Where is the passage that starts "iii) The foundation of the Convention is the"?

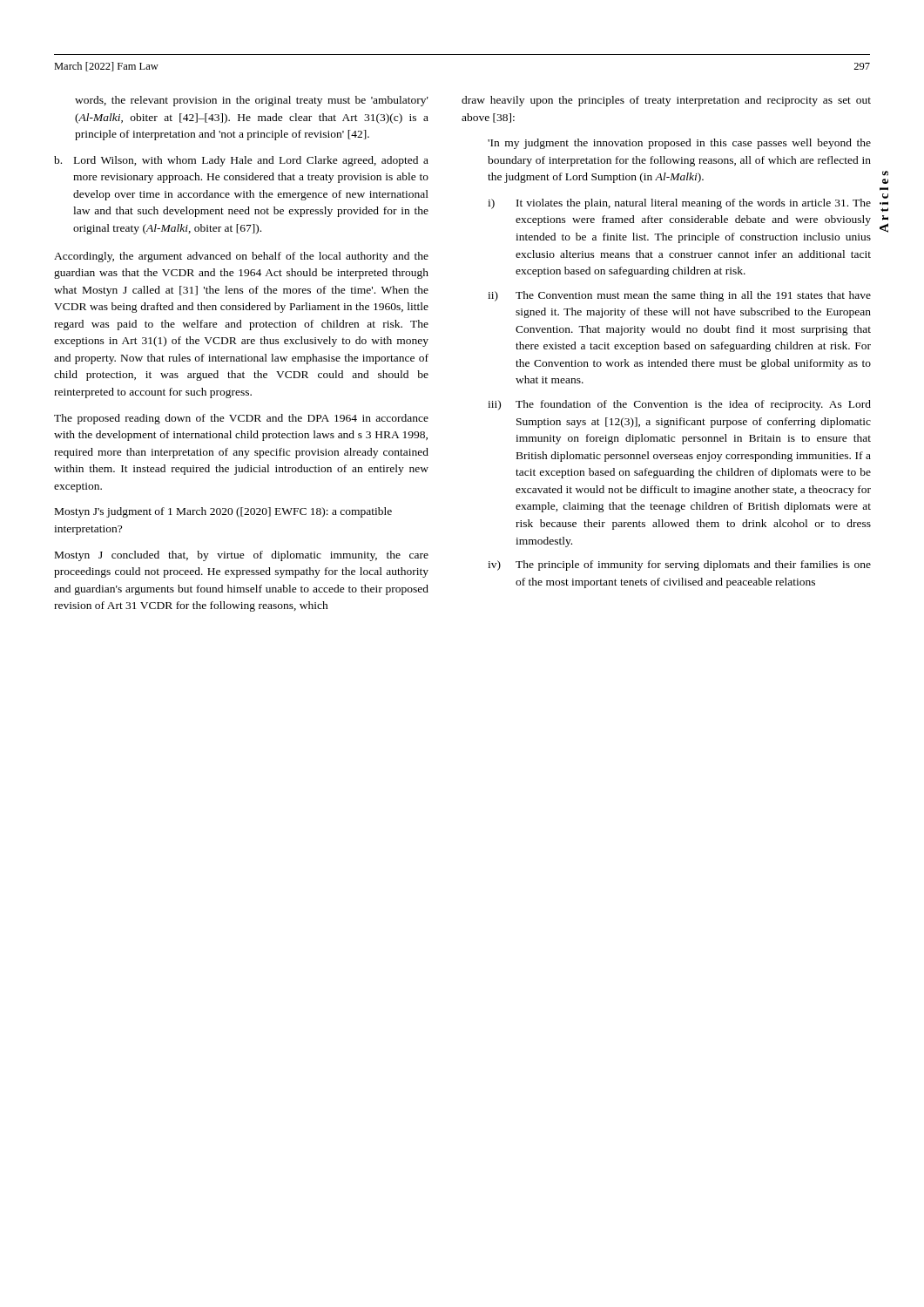[x=679, y=472]
